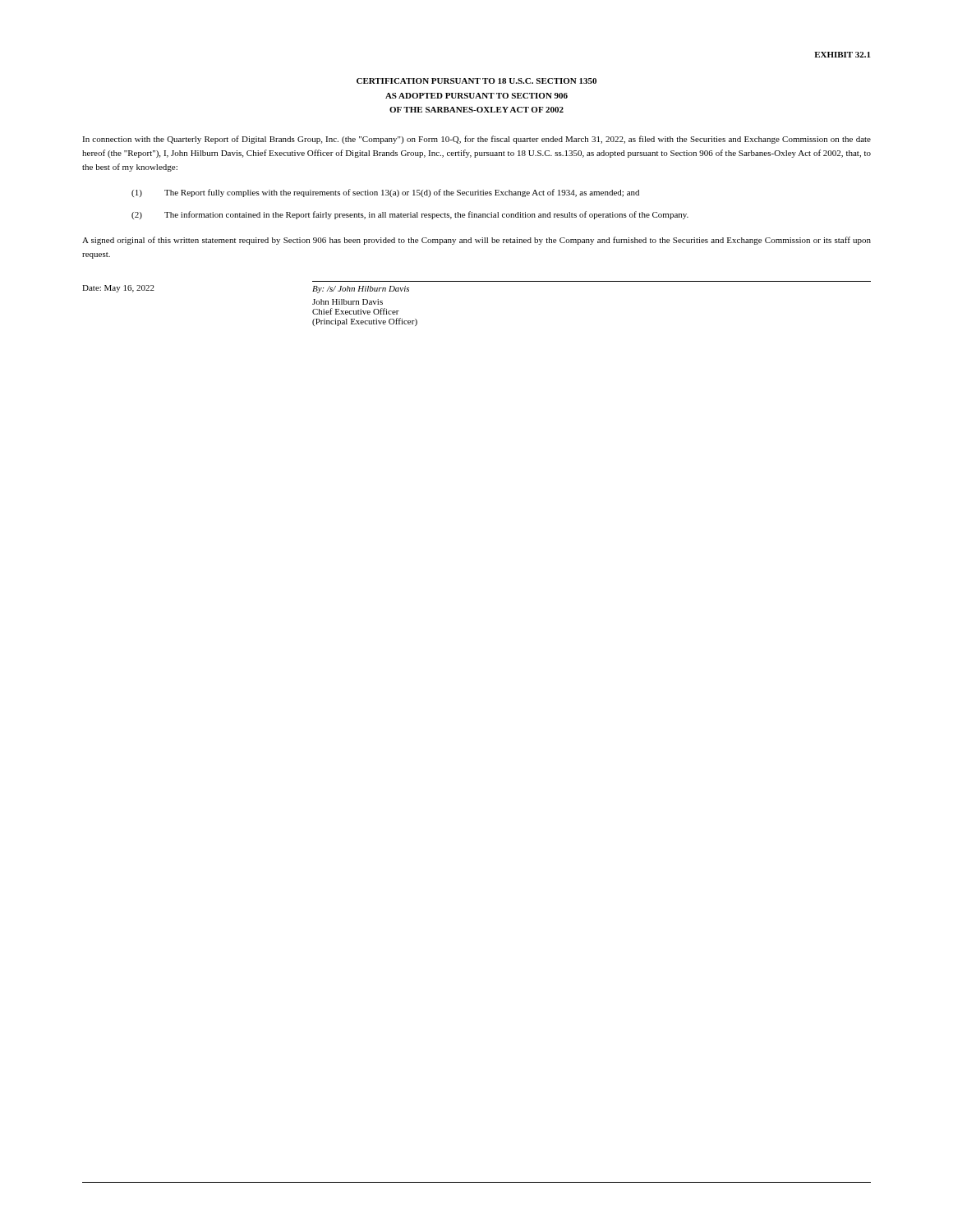Image resolution: width=953 pixels, height=1232 pixels.
Task: Select the title that reads "CERTIFICATION PURSUANT TO 18 U.S.C."
Action: coord(476,95)
